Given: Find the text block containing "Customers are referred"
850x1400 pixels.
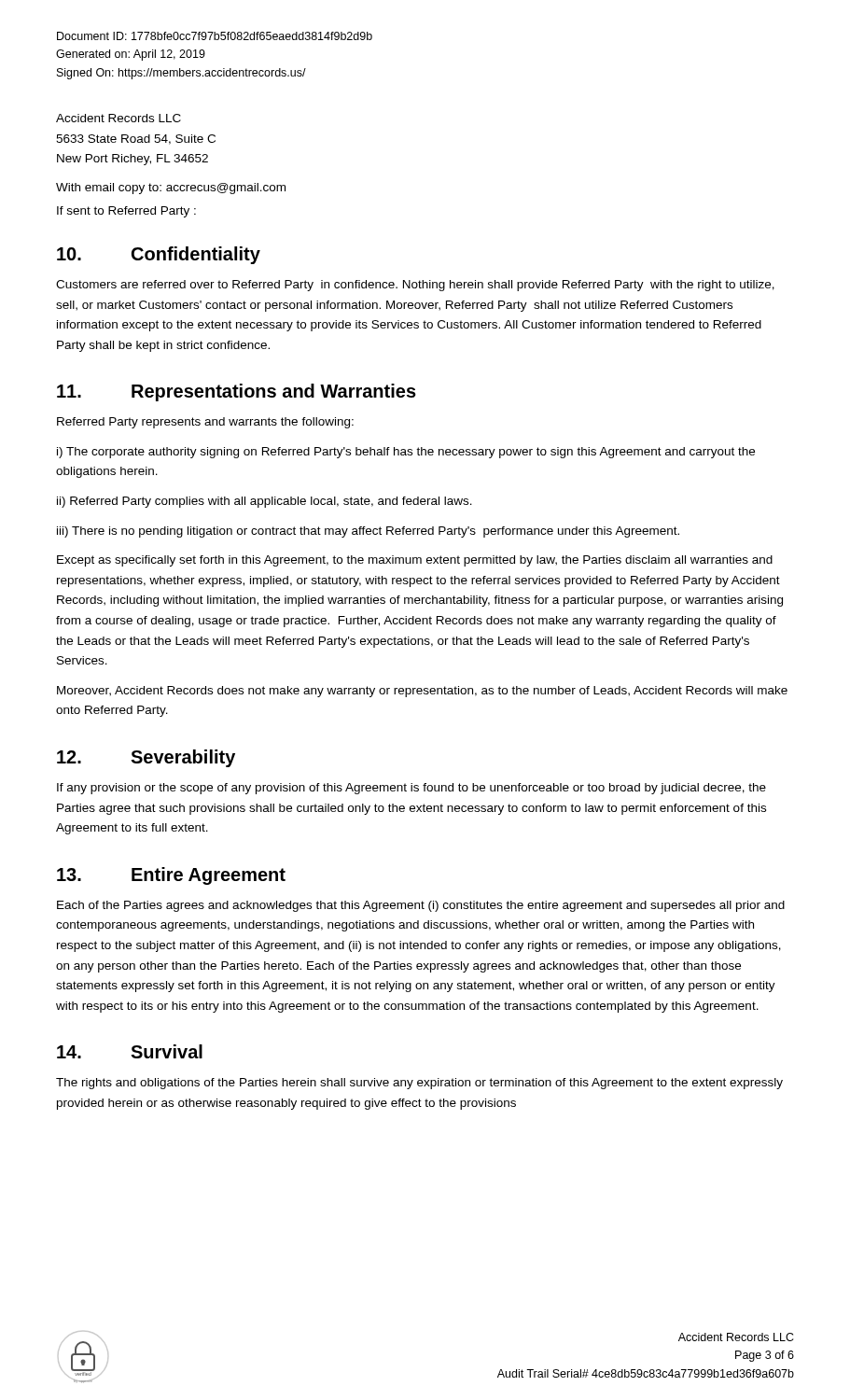Looking at the screenshot, I should 416,314.
